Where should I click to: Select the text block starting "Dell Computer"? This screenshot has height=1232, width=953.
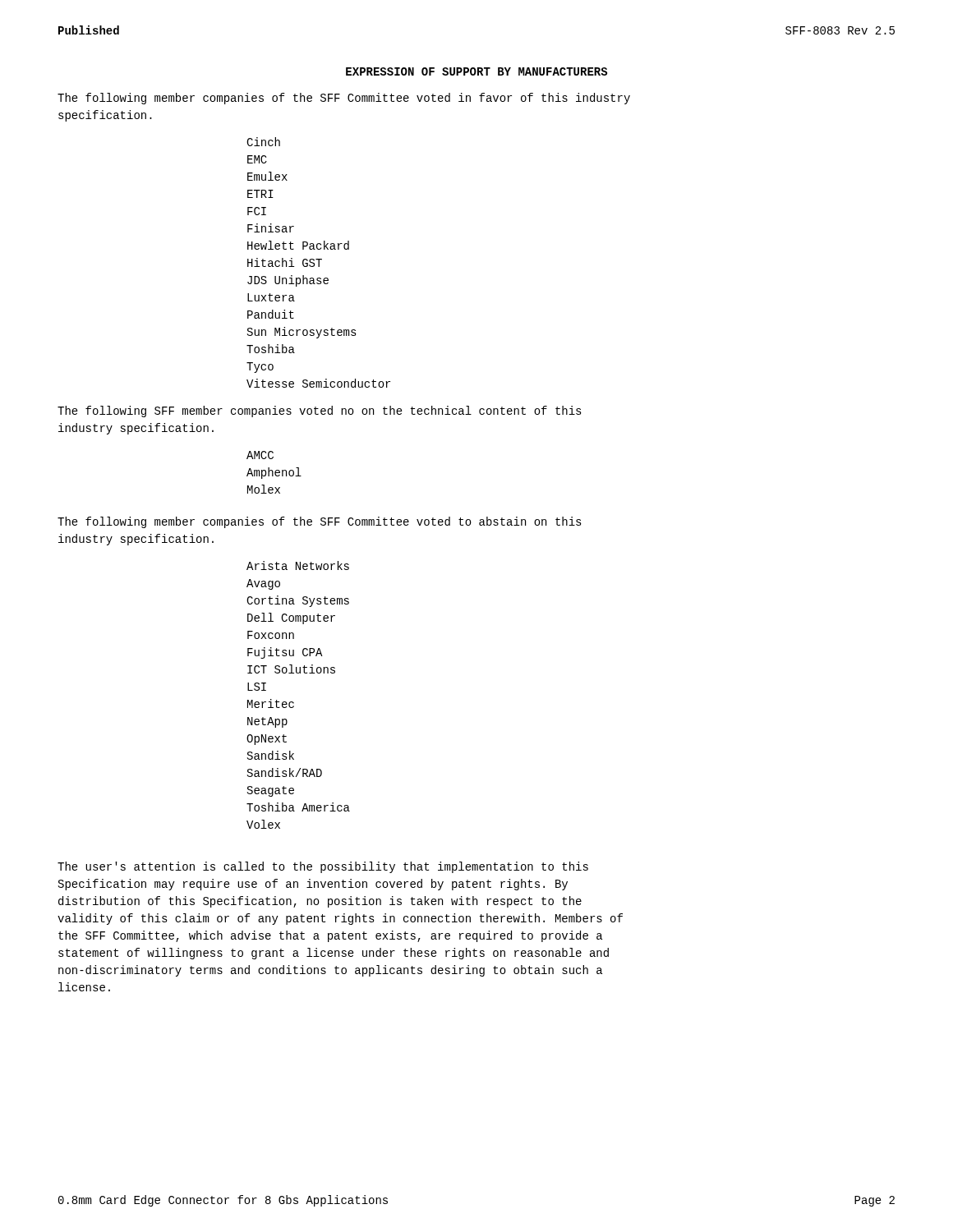pos(291,618)
